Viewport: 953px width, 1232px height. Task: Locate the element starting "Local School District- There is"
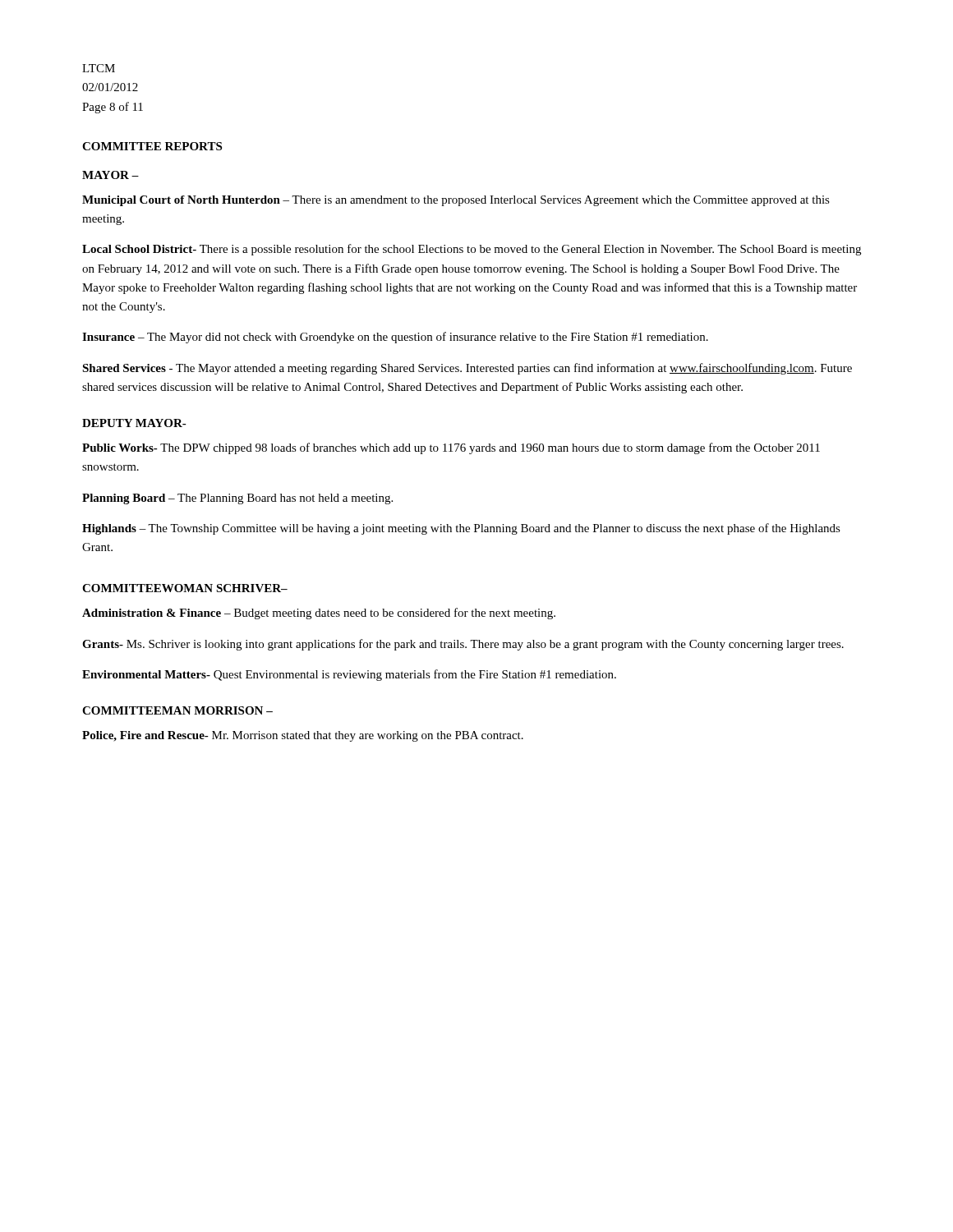pyautogui.click(x=472, y=278)
